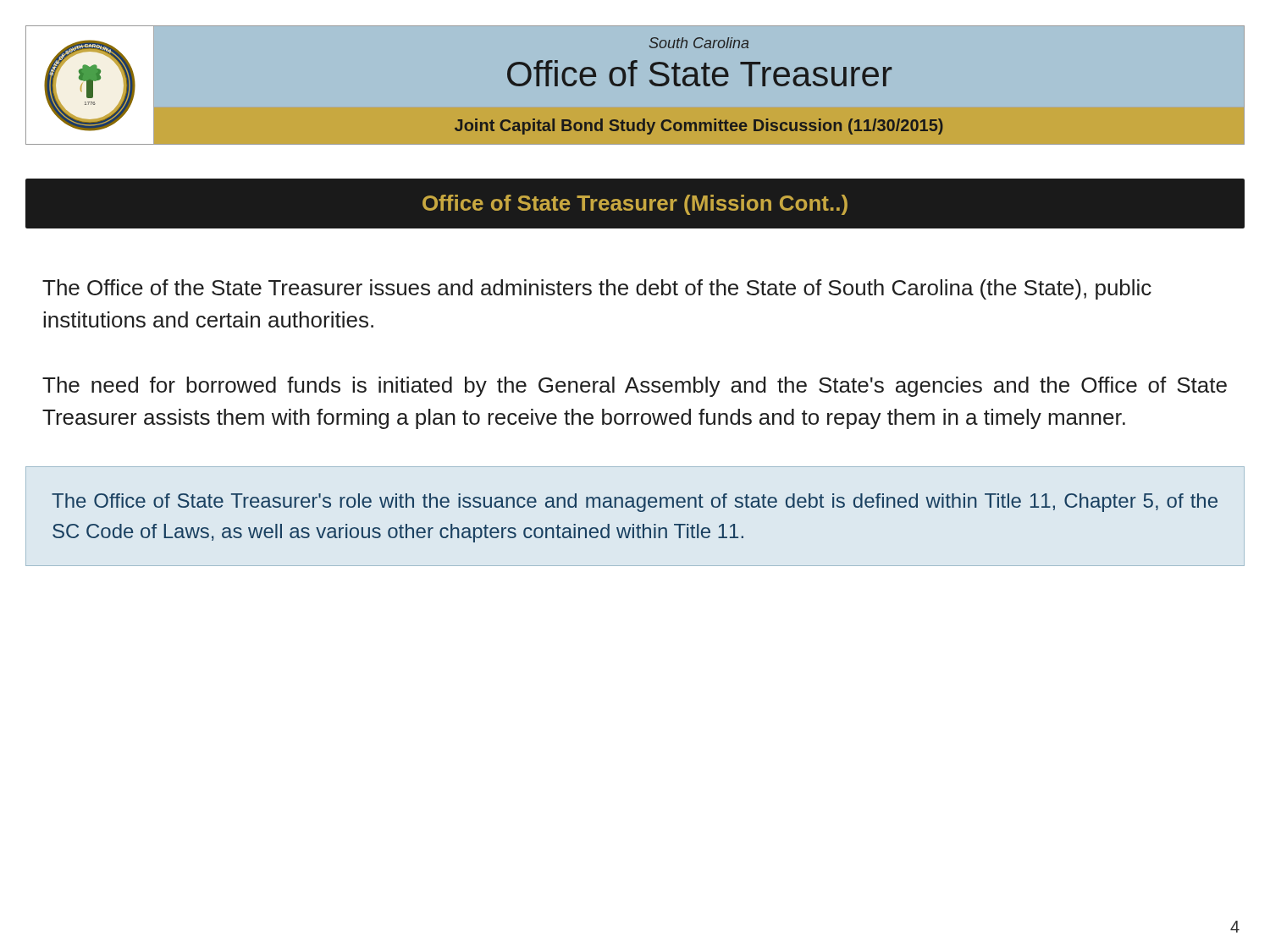Click on the region starting "The need for borrowed funds is initiated by"
Image resolution: width=1270 pixels, height=952 pixels.
pyautogui.click(x=635, y=401)
